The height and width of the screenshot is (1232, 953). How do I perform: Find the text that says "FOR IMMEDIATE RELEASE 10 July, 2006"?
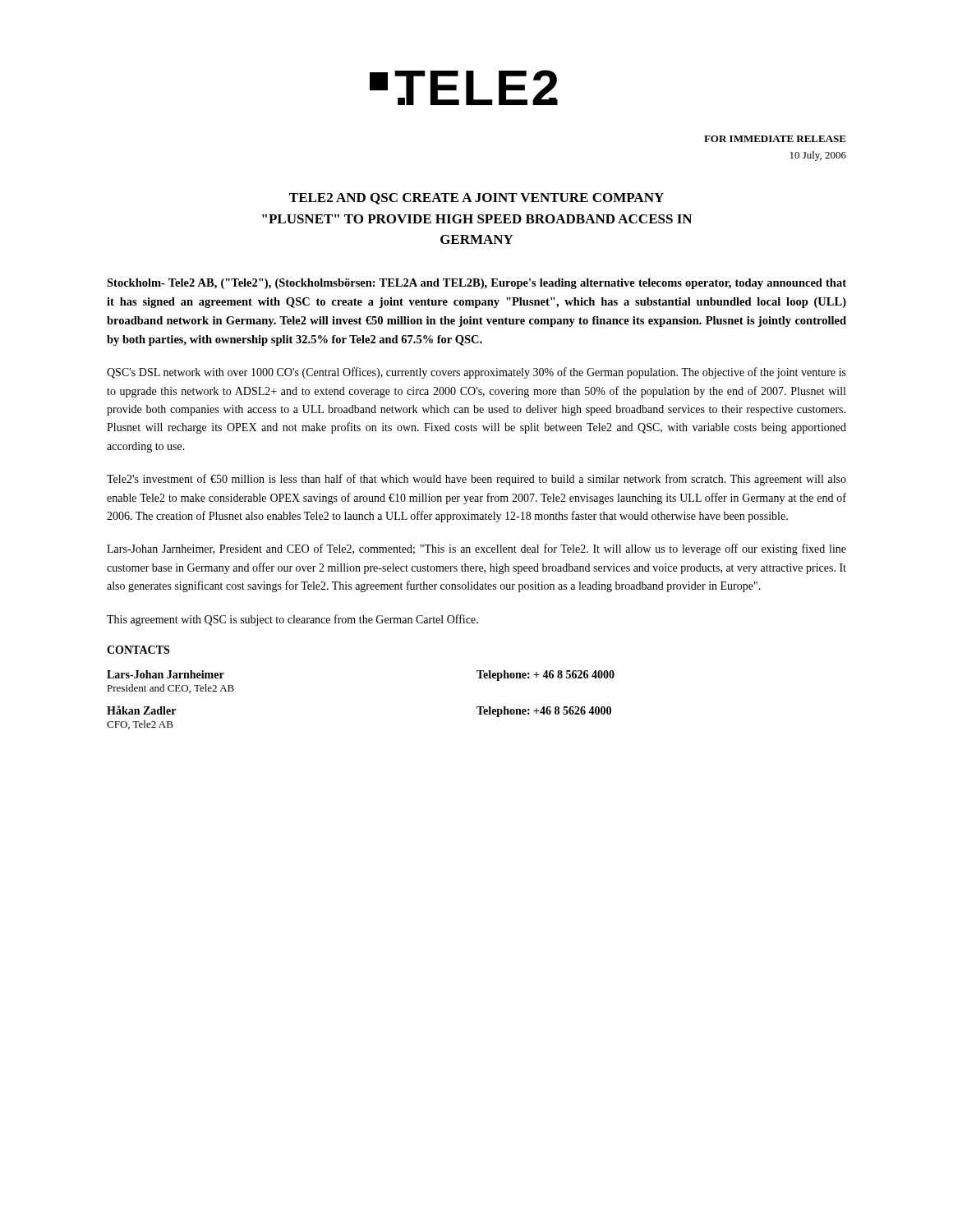(775, 146)
